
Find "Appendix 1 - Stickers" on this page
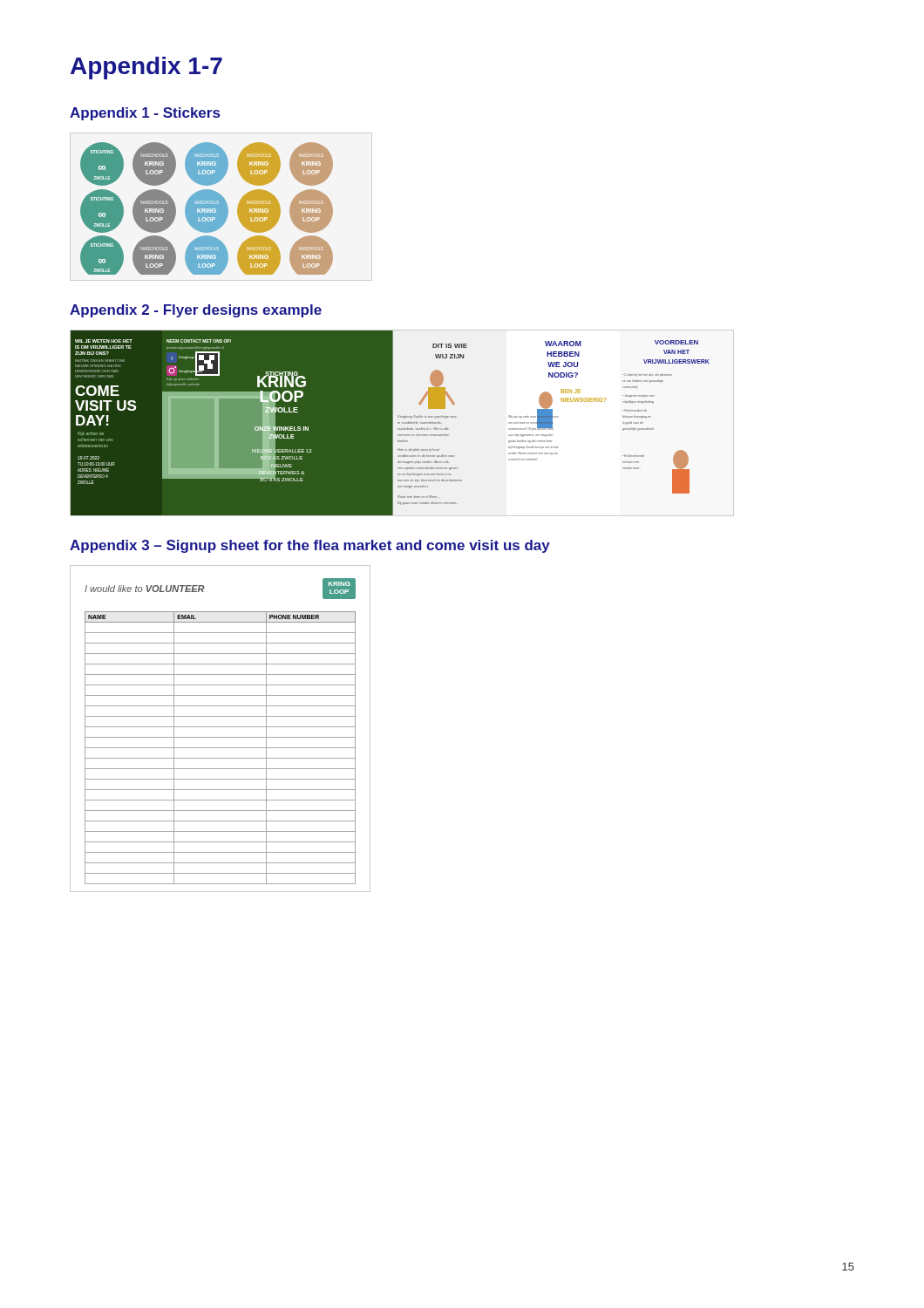click(x=145, y=113)
